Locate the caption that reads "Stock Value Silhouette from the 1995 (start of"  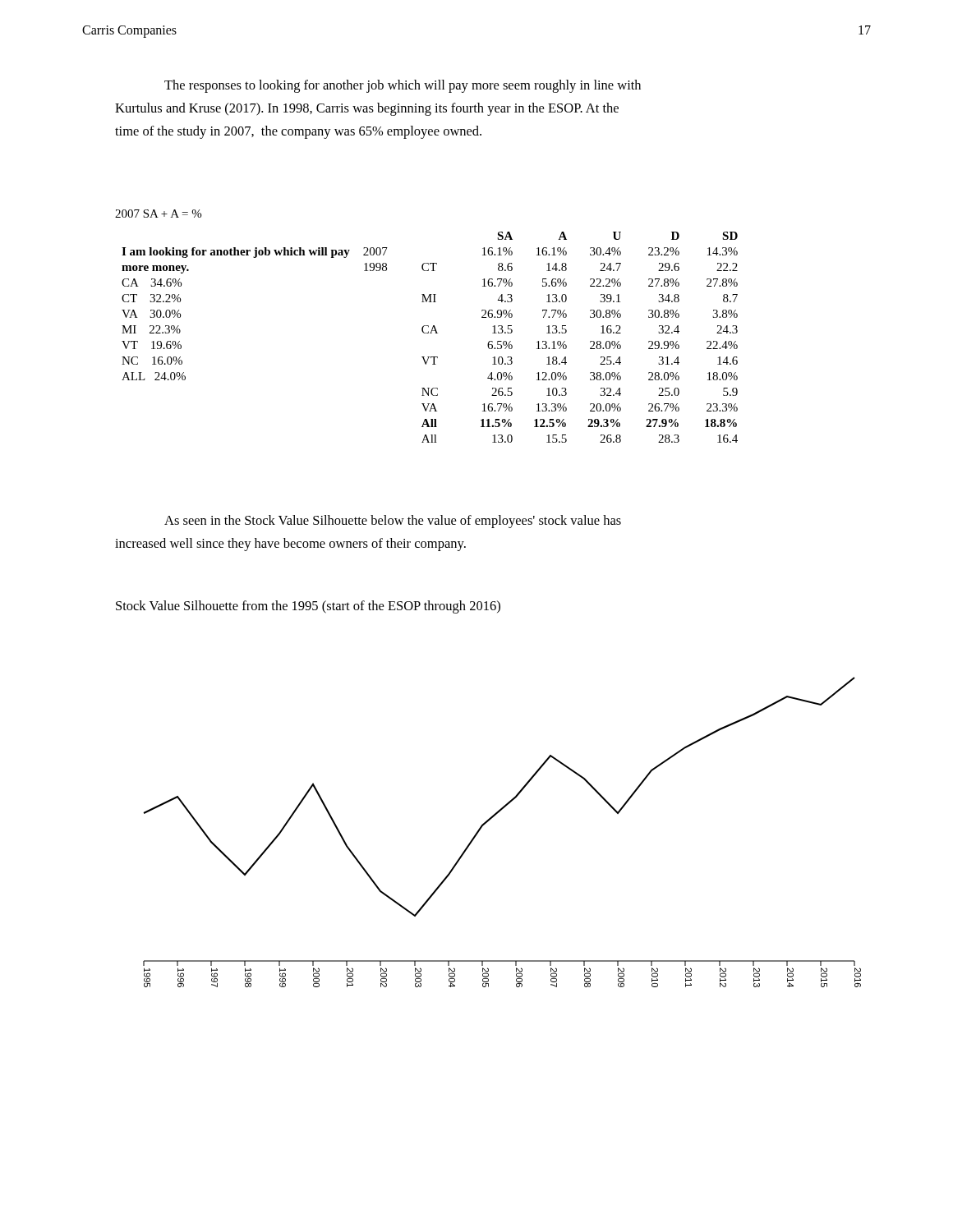coord(308,606)
